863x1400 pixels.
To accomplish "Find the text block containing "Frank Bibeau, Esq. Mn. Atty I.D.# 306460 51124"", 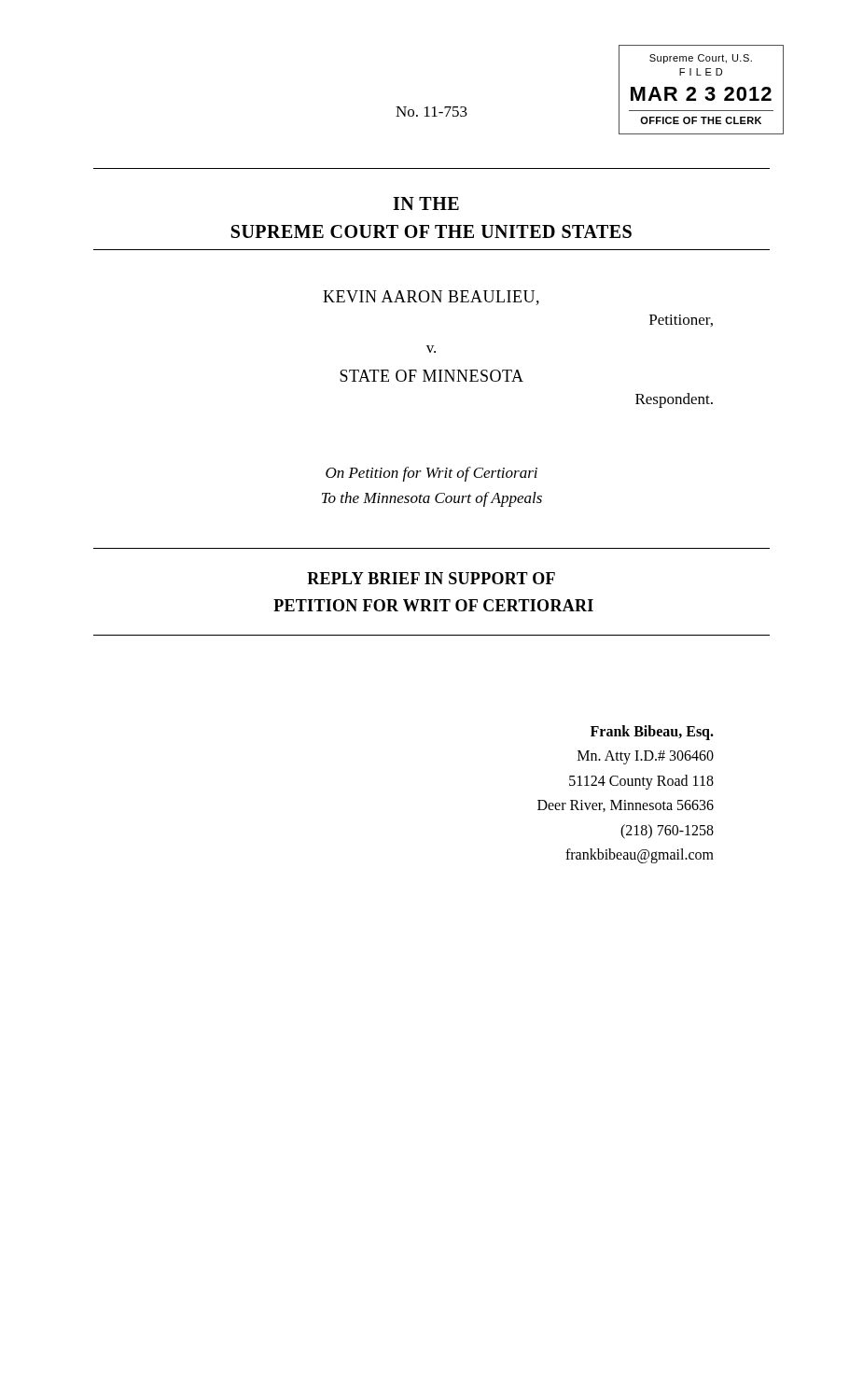I will point(625,793).
